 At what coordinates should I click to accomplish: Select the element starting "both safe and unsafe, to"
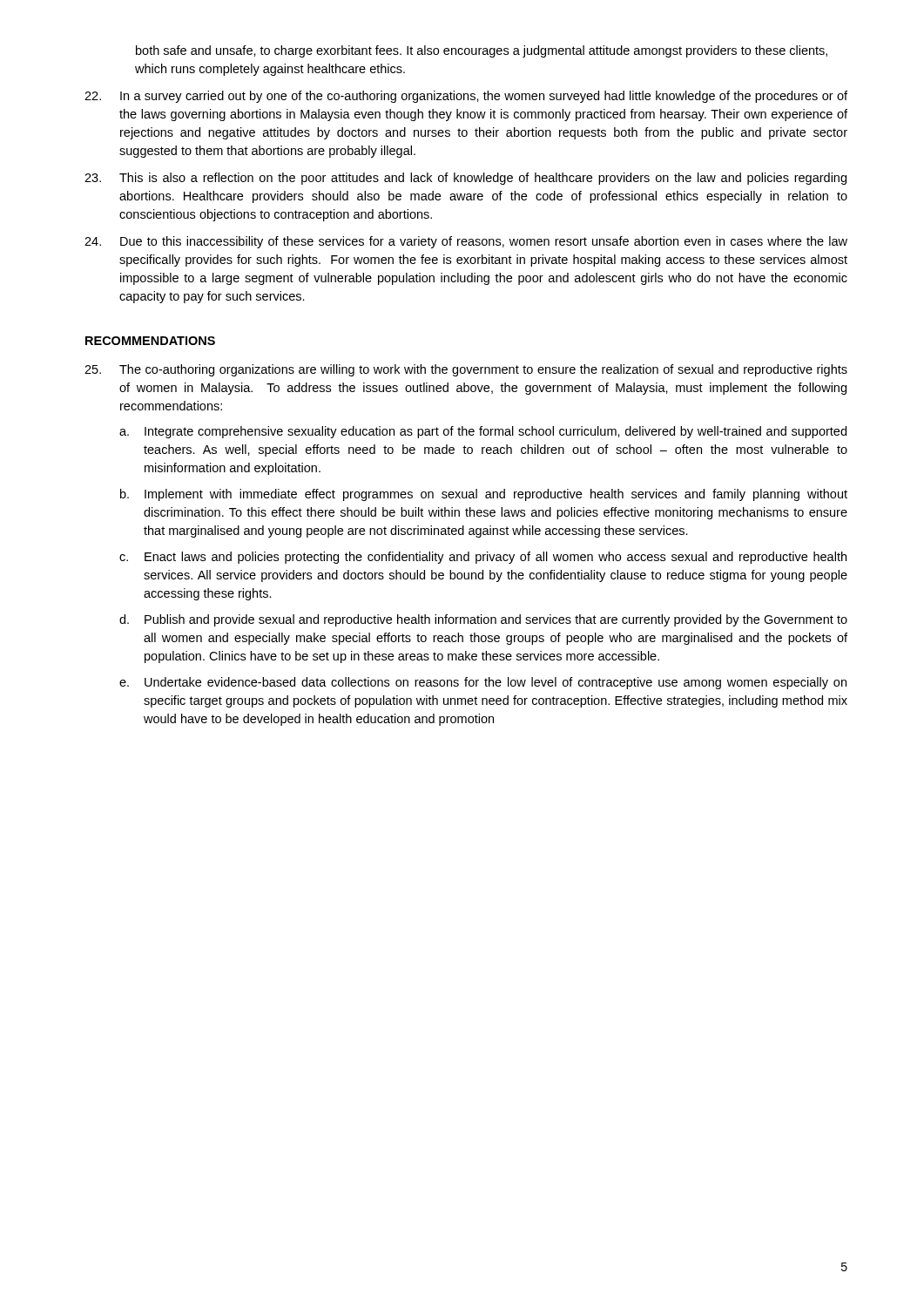482,60
